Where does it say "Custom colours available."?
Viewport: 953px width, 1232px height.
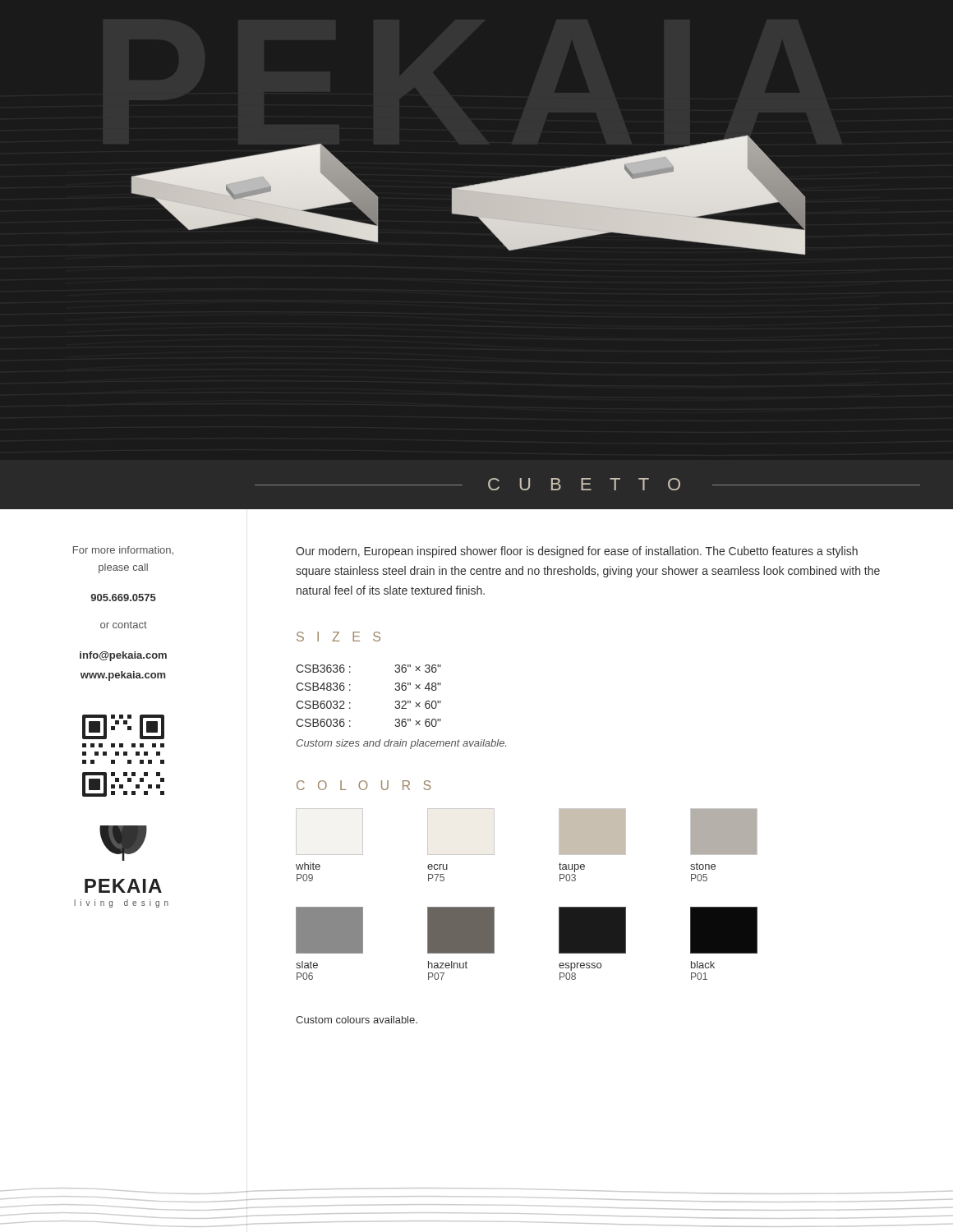tap(357, 1020)
